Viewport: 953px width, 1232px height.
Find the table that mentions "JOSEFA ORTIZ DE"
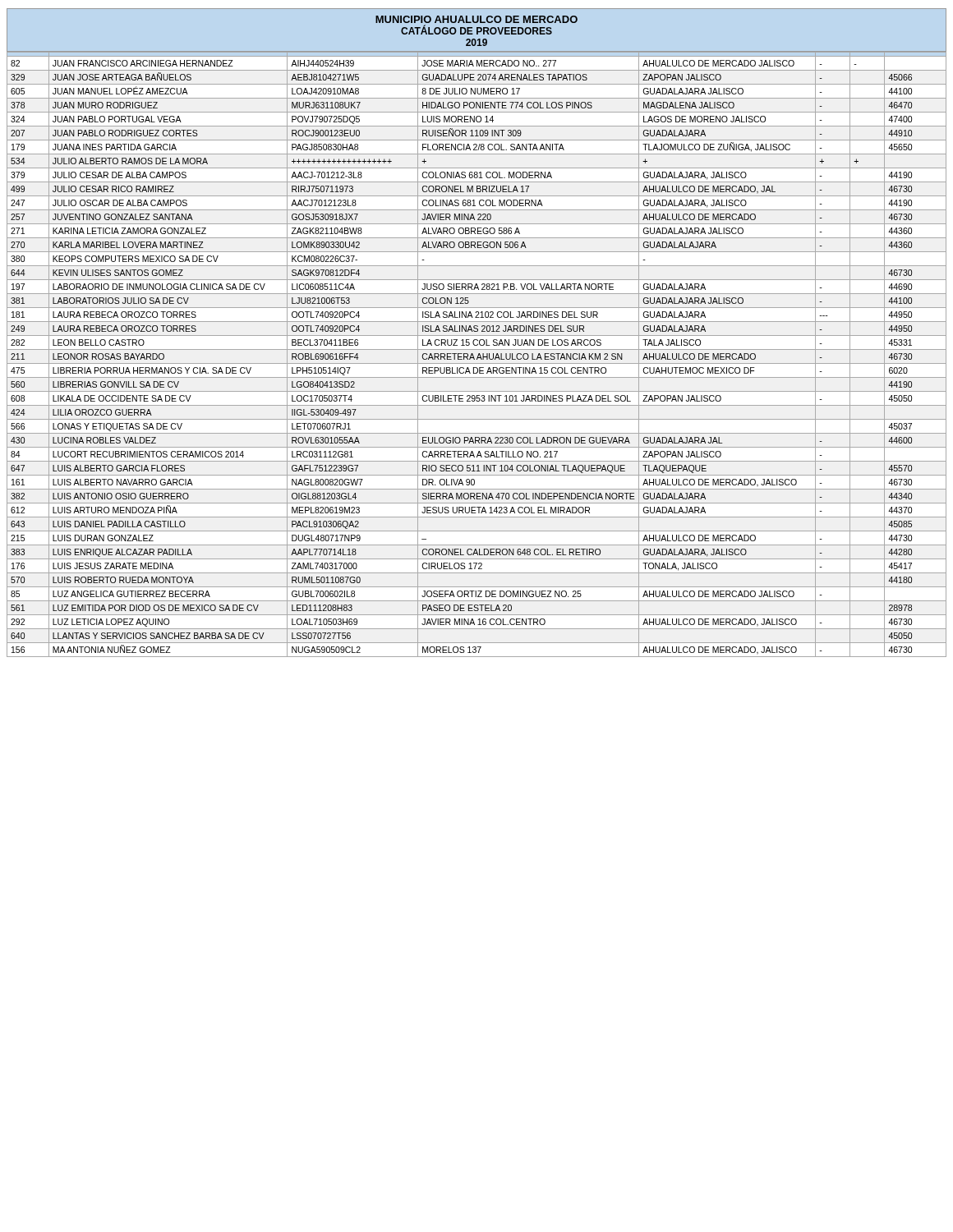point(476,354)
